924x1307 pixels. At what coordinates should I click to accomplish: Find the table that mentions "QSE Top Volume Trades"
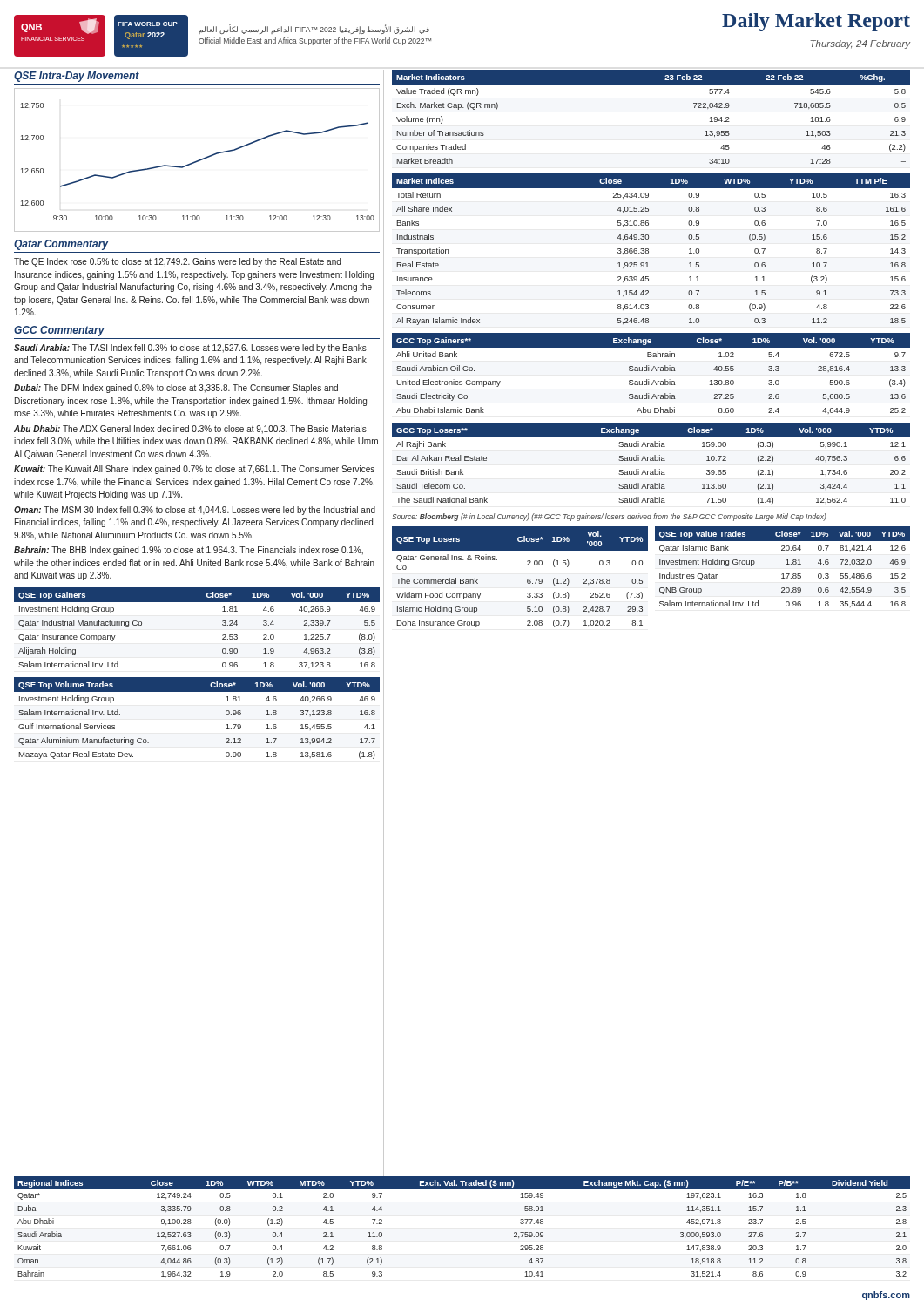click(x=197, y=719)
